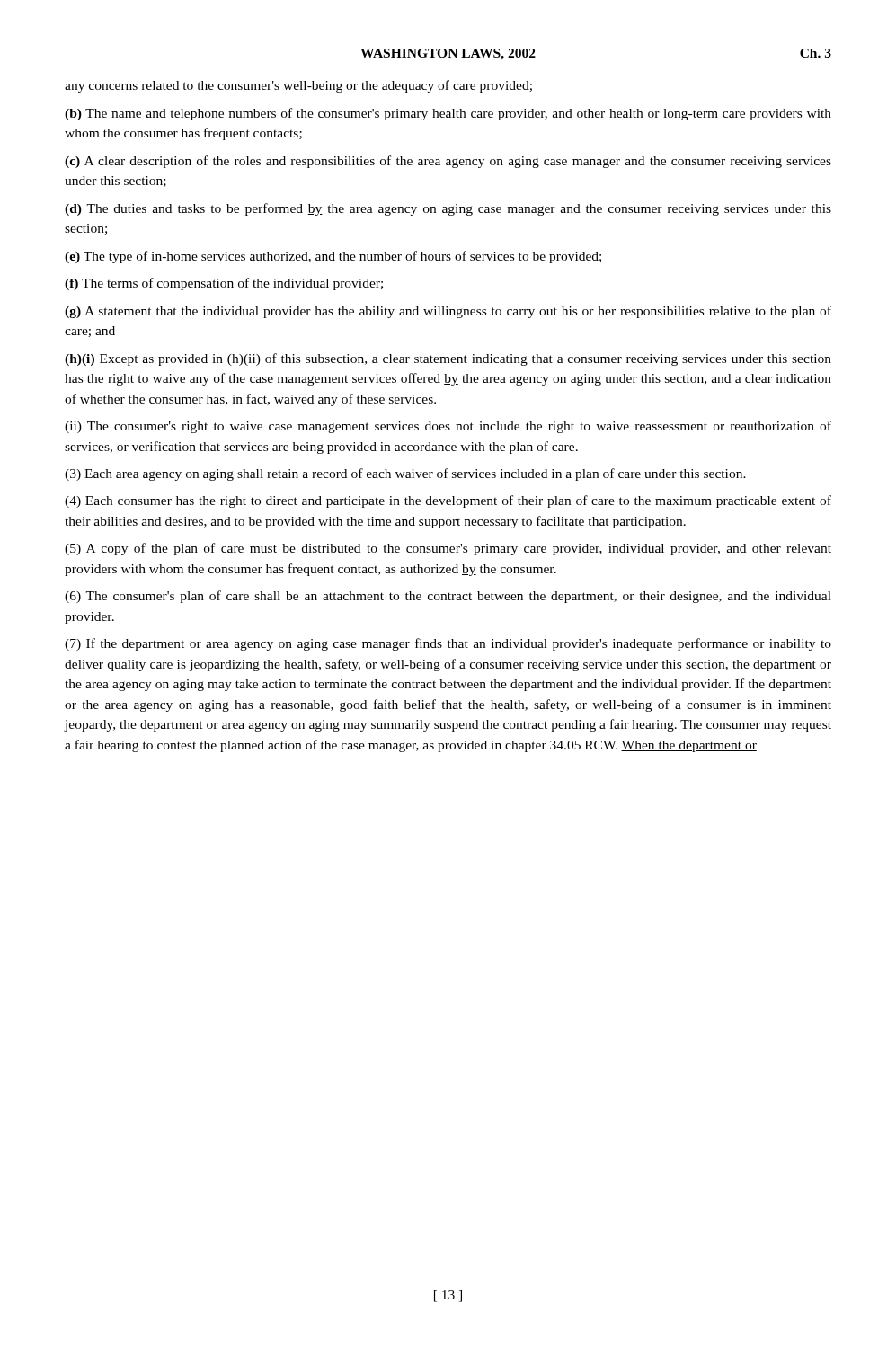The width and height of the screenshot is (896, 1348).
Task: Select the list item containing "(e) The type"
Action: pyautogui.click(x=448, y=256)
